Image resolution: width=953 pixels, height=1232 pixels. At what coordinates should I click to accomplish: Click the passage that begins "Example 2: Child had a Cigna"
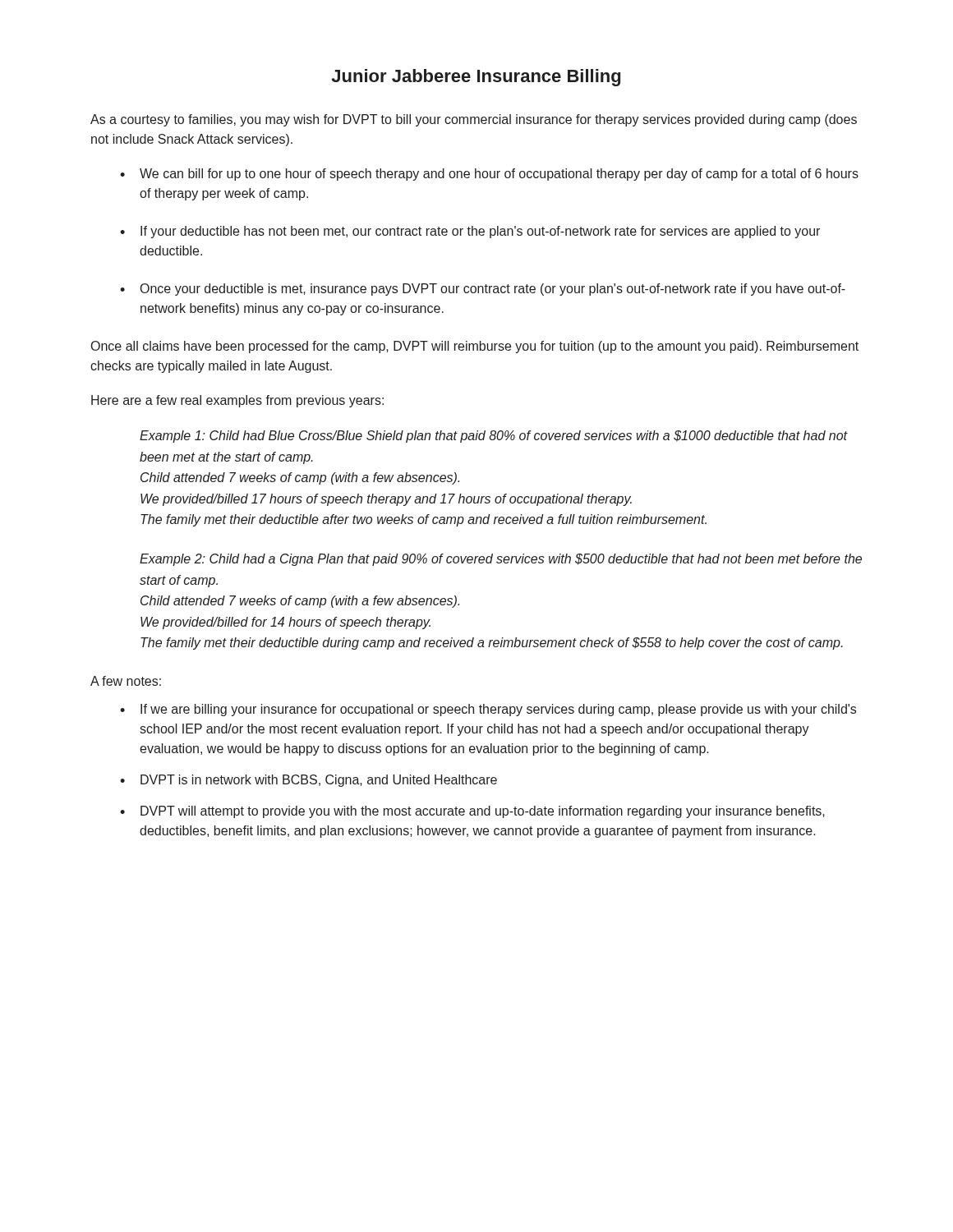click(501, 560)
